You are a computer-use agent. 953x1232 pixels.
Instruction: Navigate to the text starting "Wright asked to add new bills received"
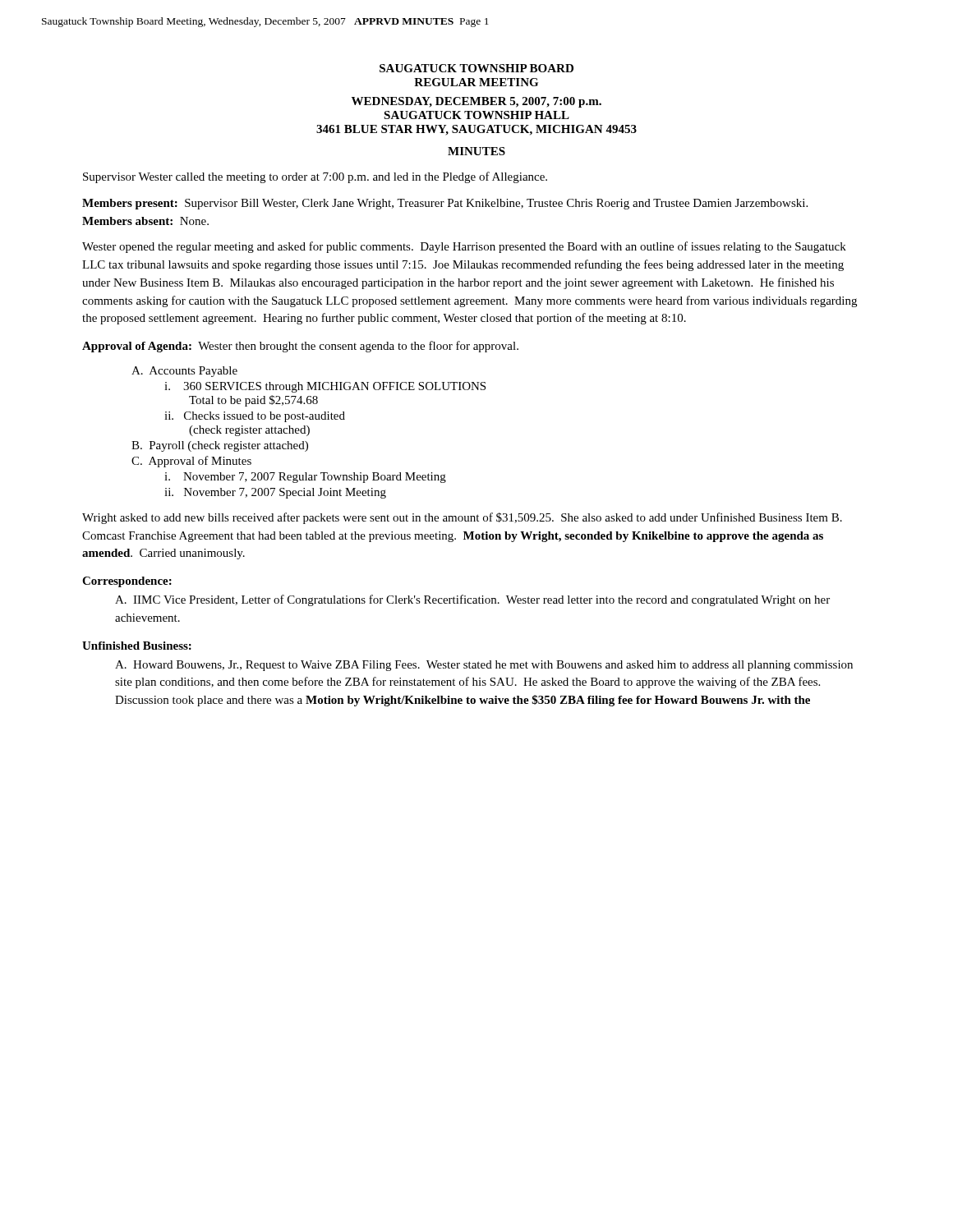[476, 536]
